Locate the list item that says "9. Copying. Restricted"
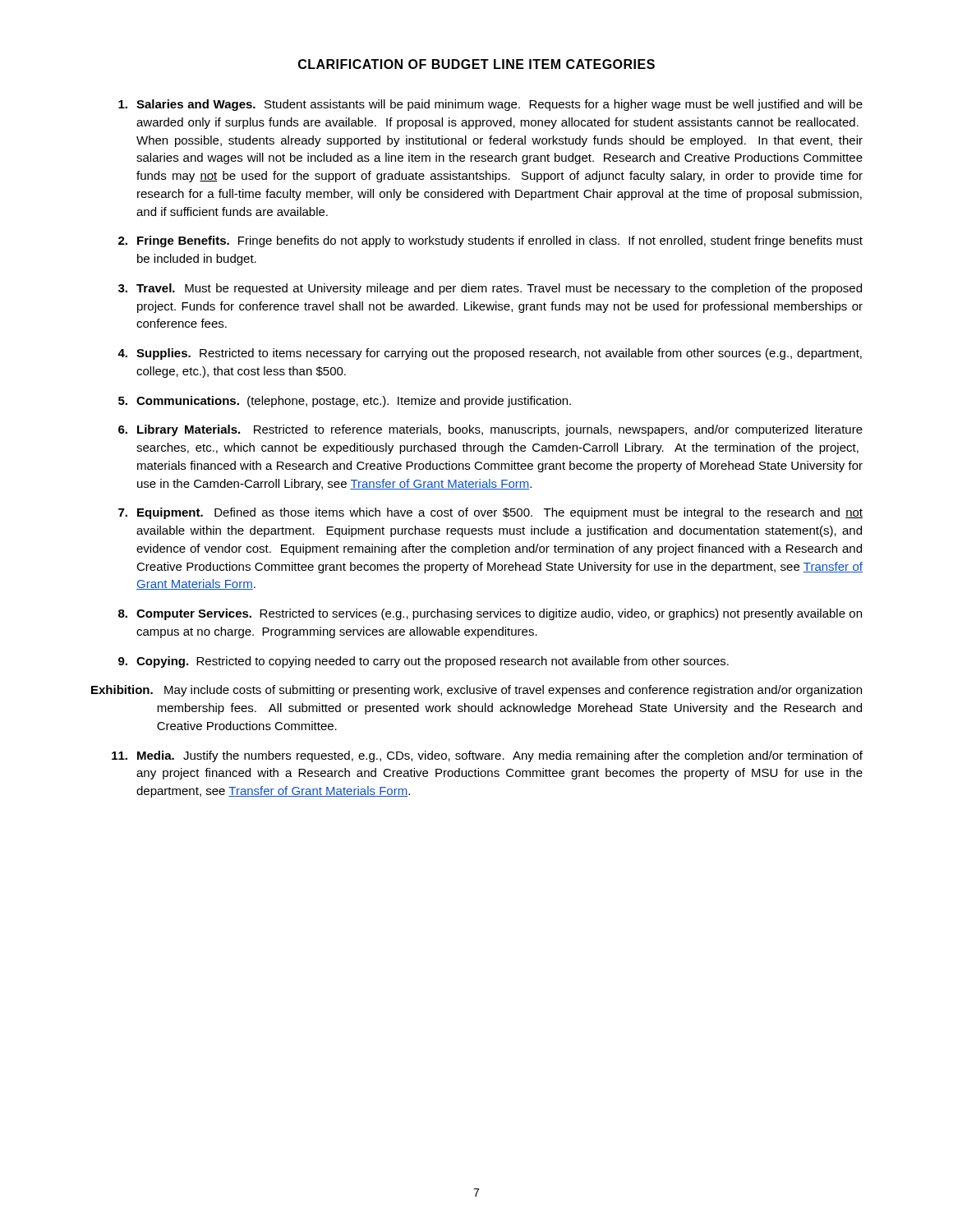The image size is (953, 1232). tap(476, 661)
